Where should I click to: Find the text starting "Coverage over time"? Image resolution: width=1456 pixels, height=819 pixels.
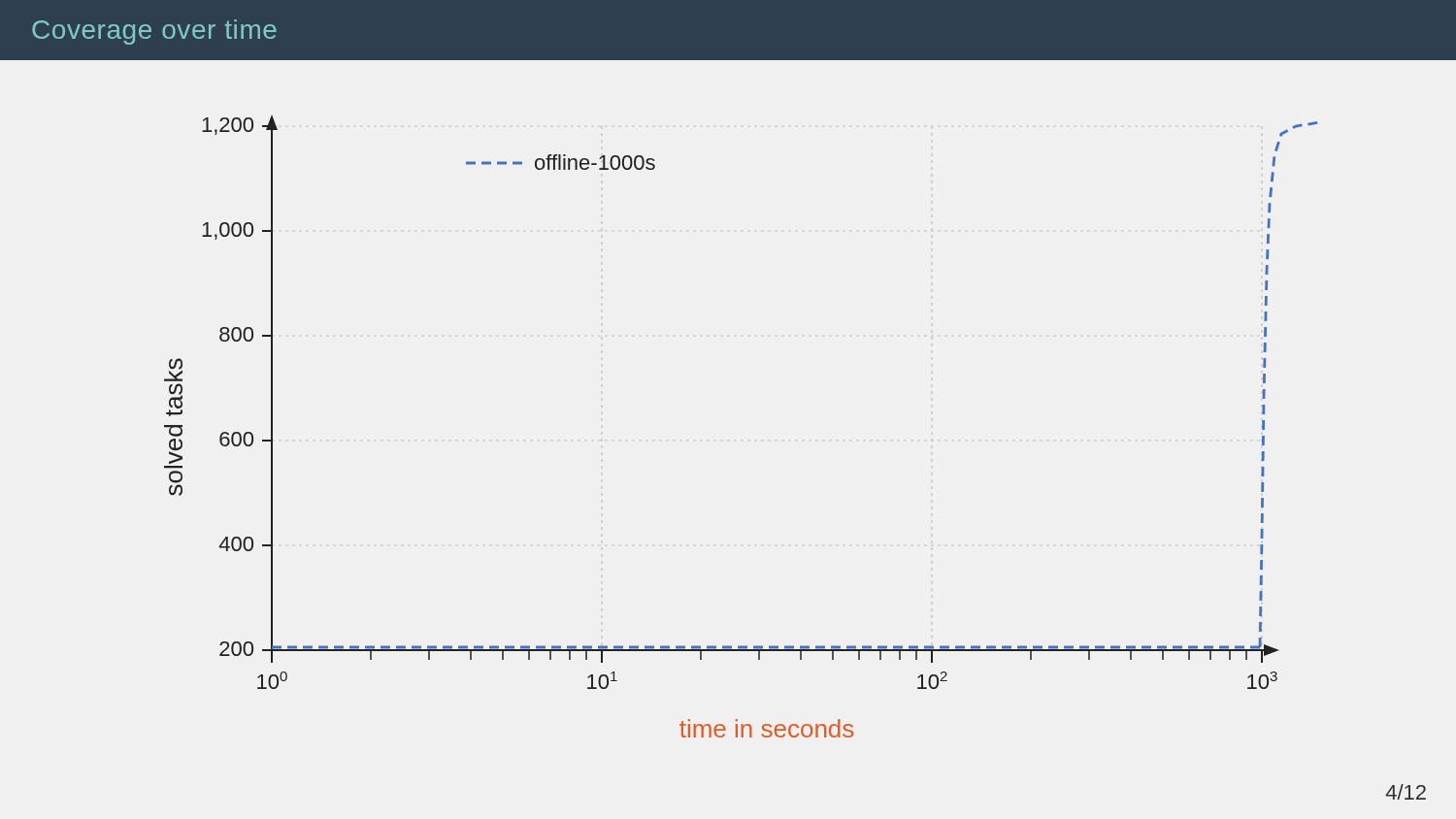154,30
